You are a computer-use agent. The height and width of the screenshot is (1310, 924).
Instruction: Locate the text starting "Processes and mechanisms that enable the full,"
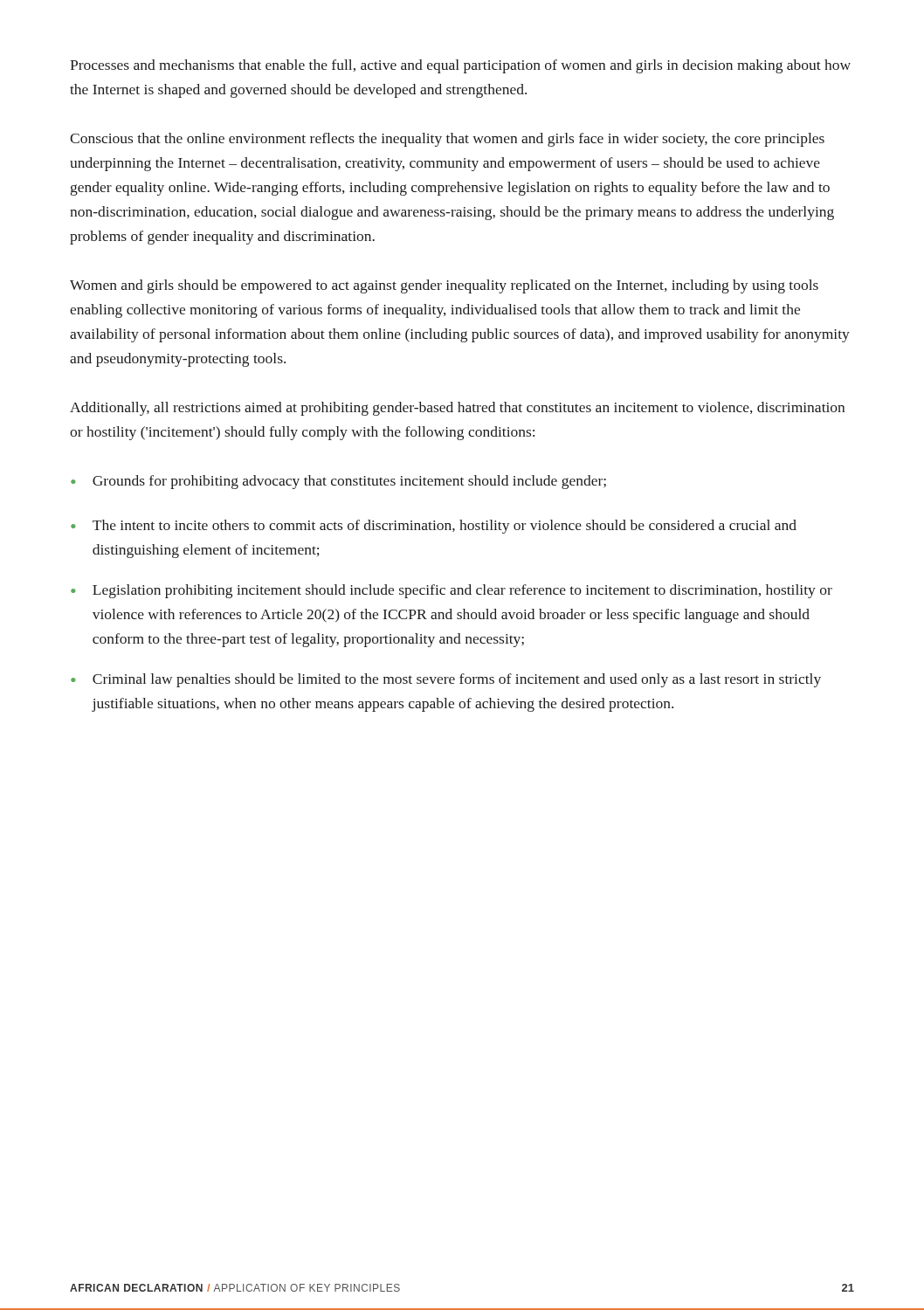click(460, 77)
